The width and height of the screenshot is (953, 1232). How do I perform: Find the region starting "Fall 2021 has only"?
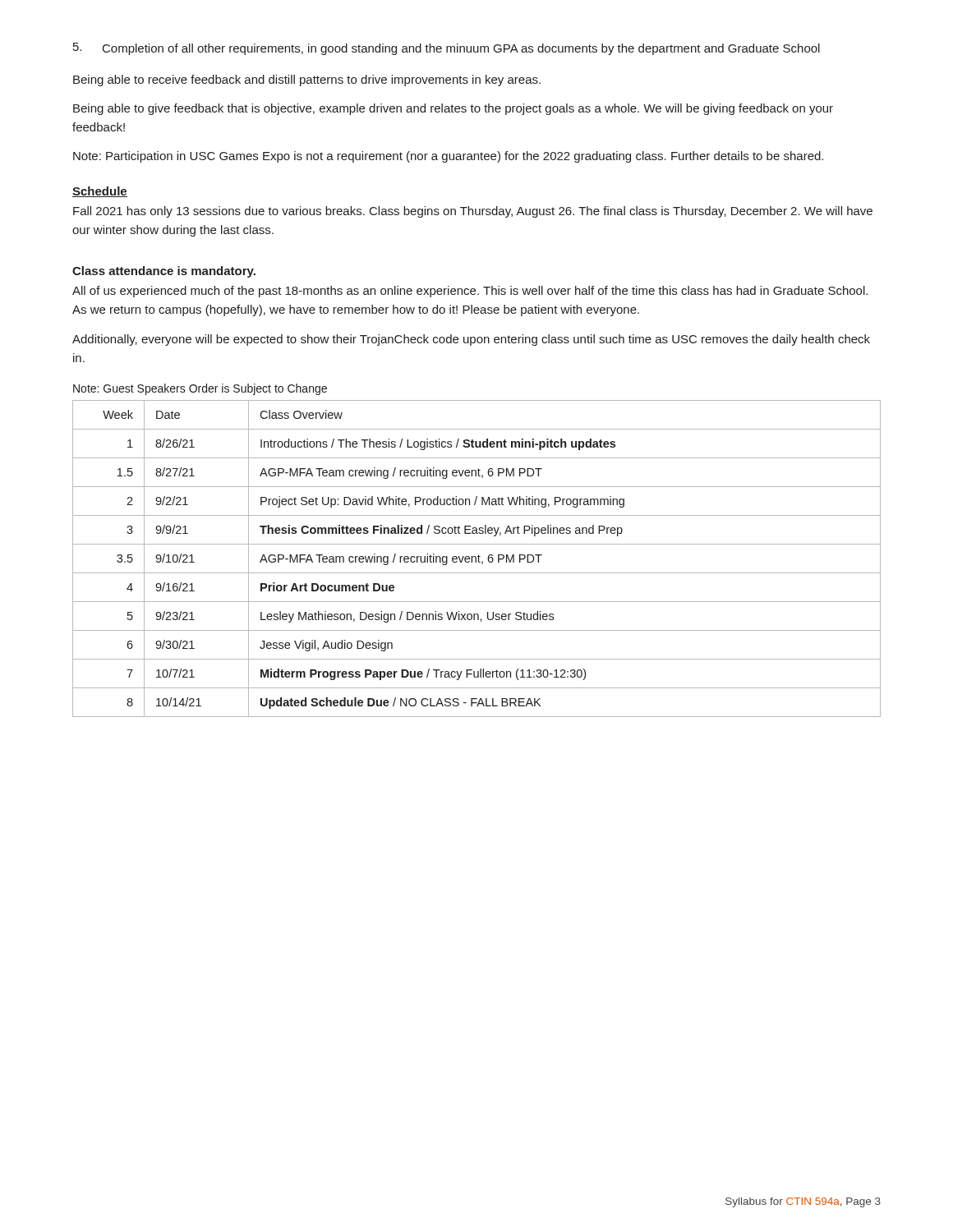473,220
